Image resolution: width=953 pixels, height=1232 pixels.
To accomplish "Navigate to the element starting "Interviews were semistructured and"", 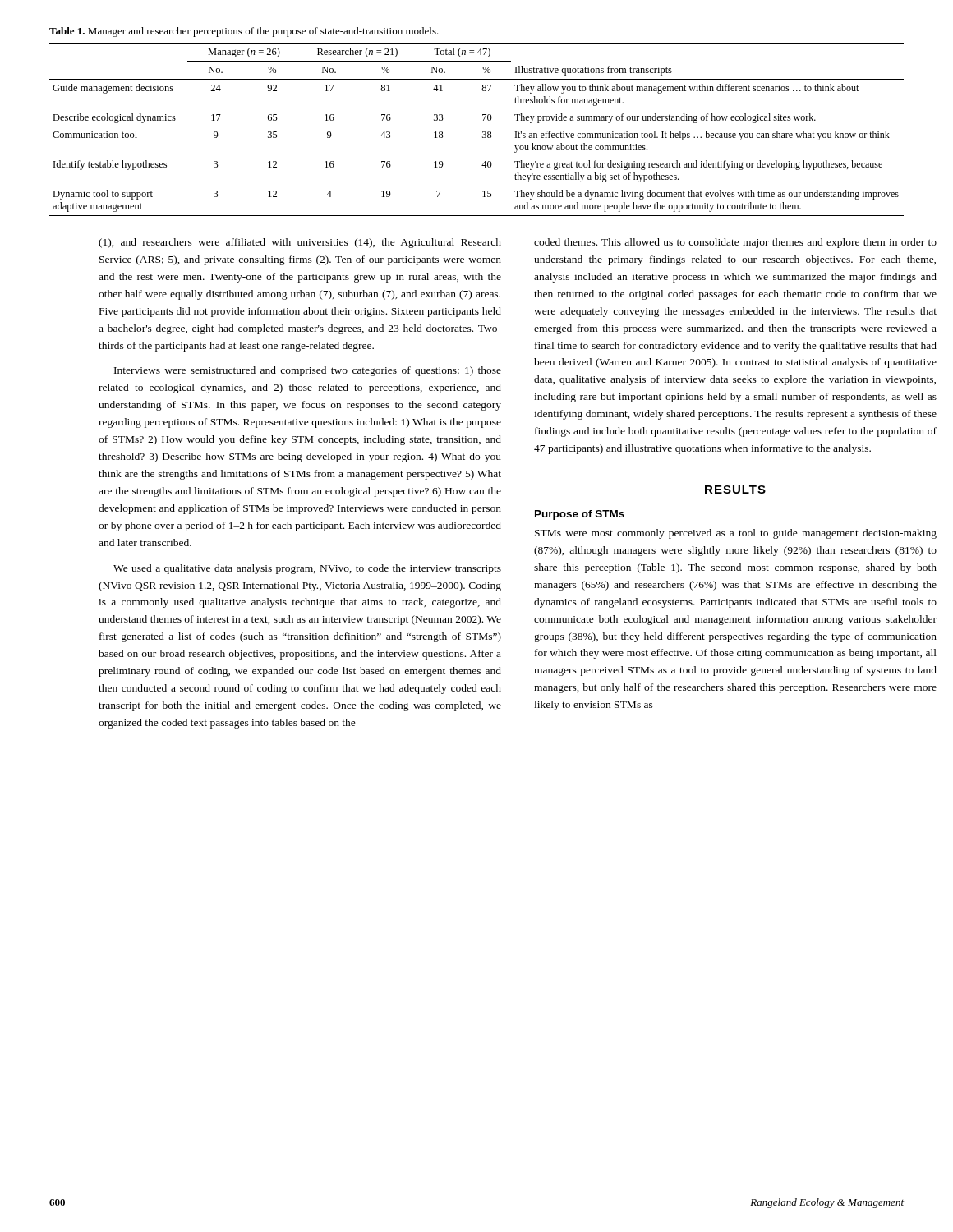I will click(300, 456).
